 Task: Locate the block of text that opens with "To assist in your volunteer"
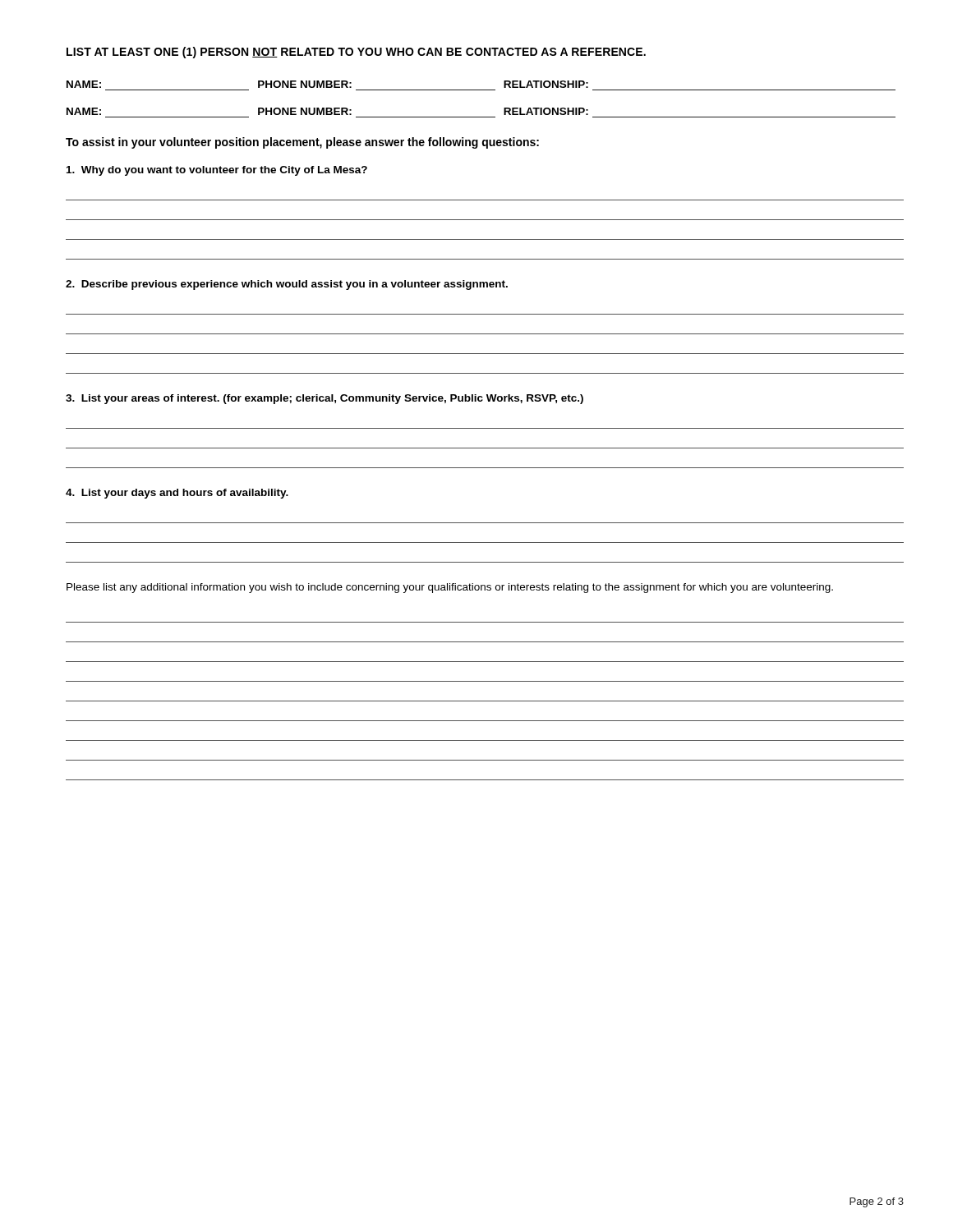coord(303,142)
